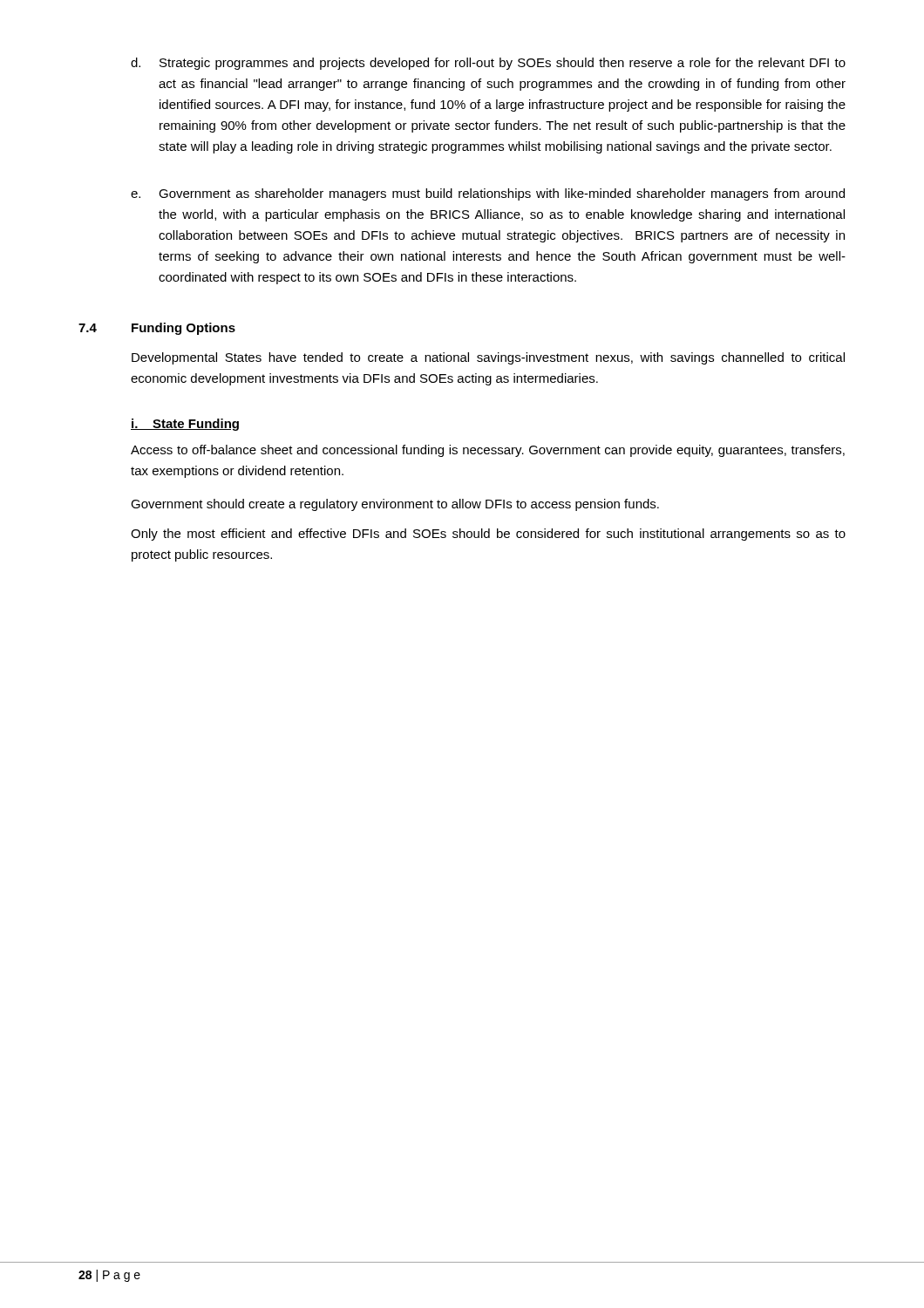Point to the element starting "7.4 Funding Options"
Image resolution: width=924 pixels, height=1308 pixels.
(157, 329)
